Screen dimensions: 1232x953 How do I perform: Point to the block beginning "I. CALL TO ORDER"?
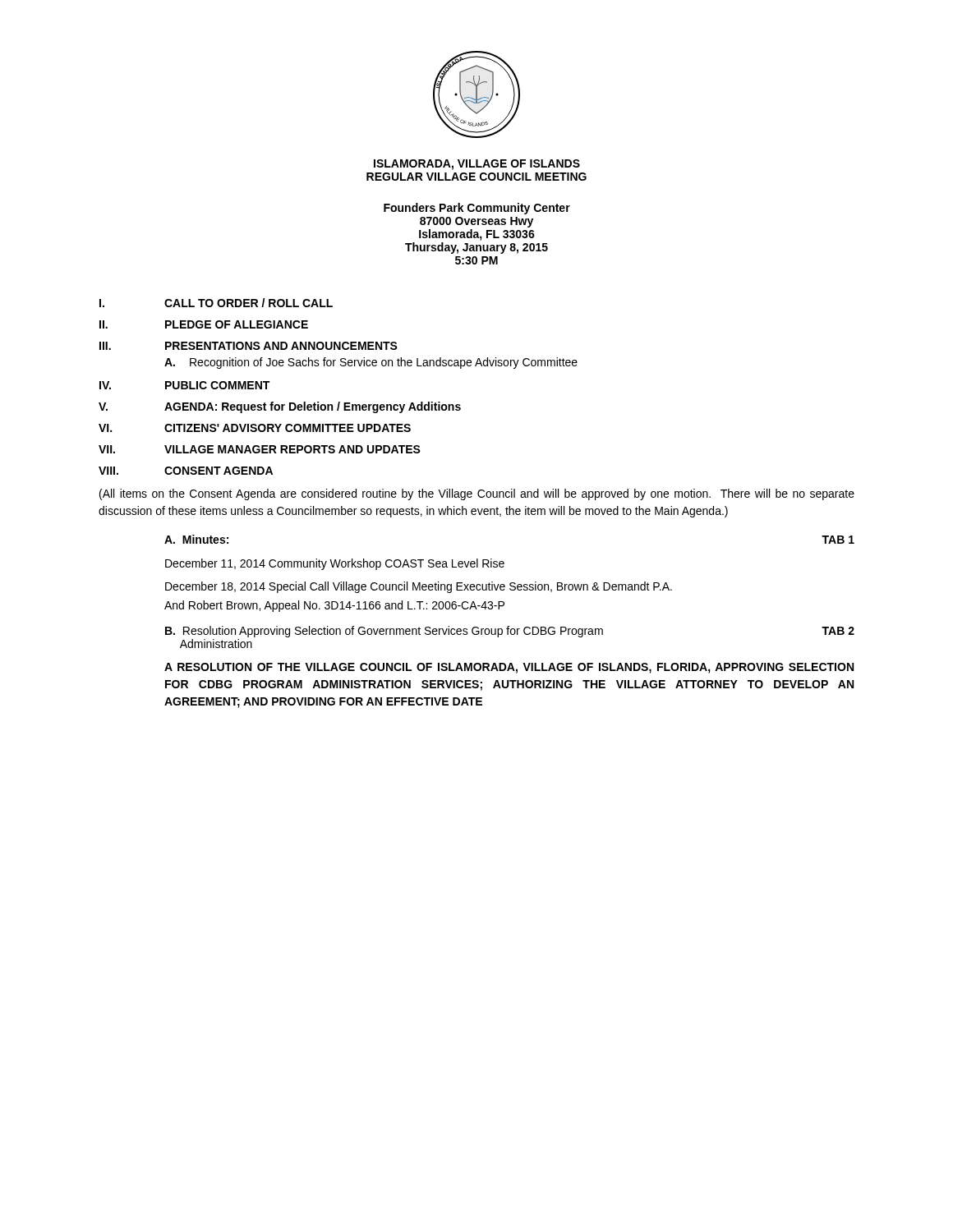pos(216,303)
